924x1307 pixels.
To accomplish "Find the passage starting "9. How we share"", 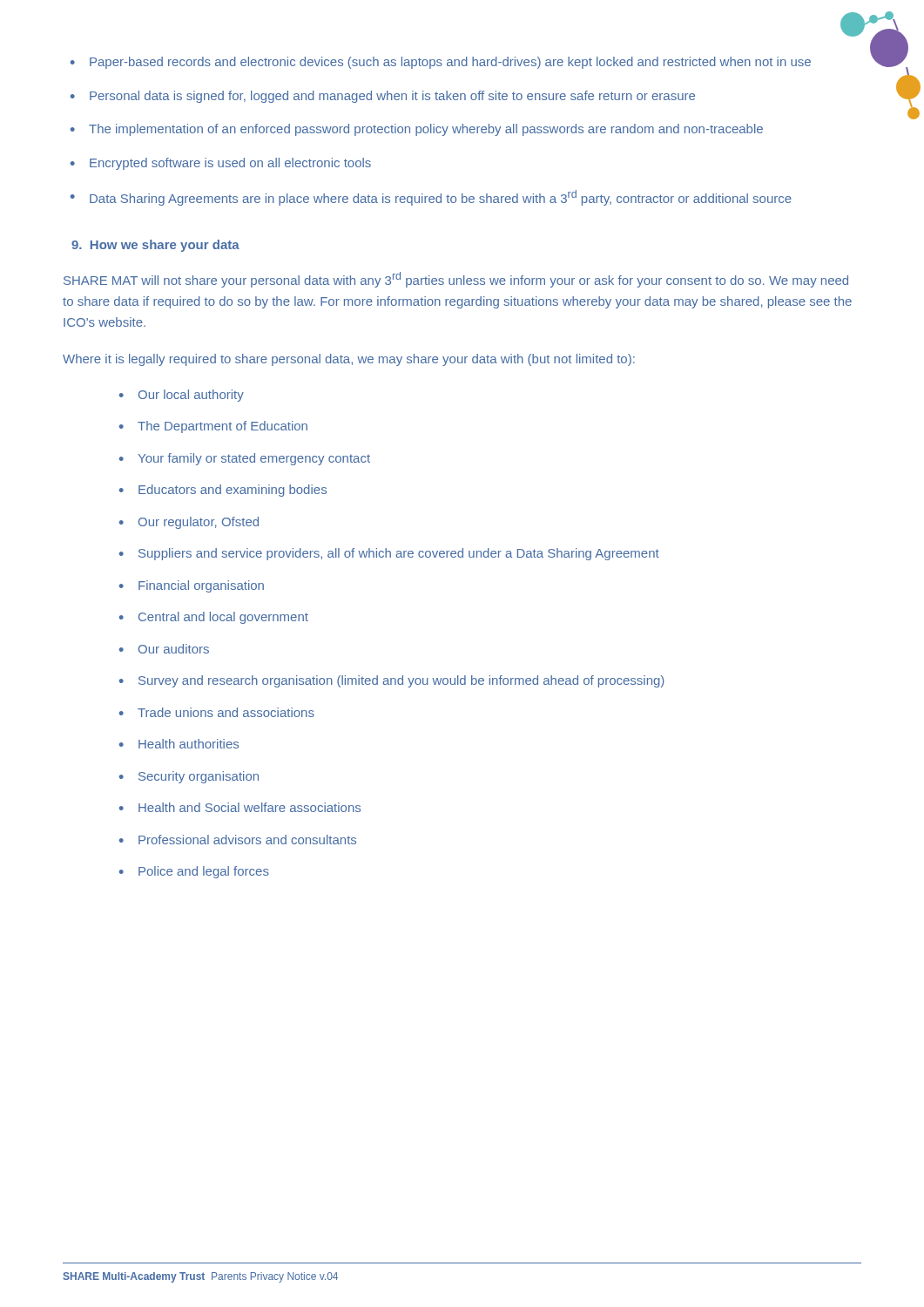I will click(x=155, y=244).
